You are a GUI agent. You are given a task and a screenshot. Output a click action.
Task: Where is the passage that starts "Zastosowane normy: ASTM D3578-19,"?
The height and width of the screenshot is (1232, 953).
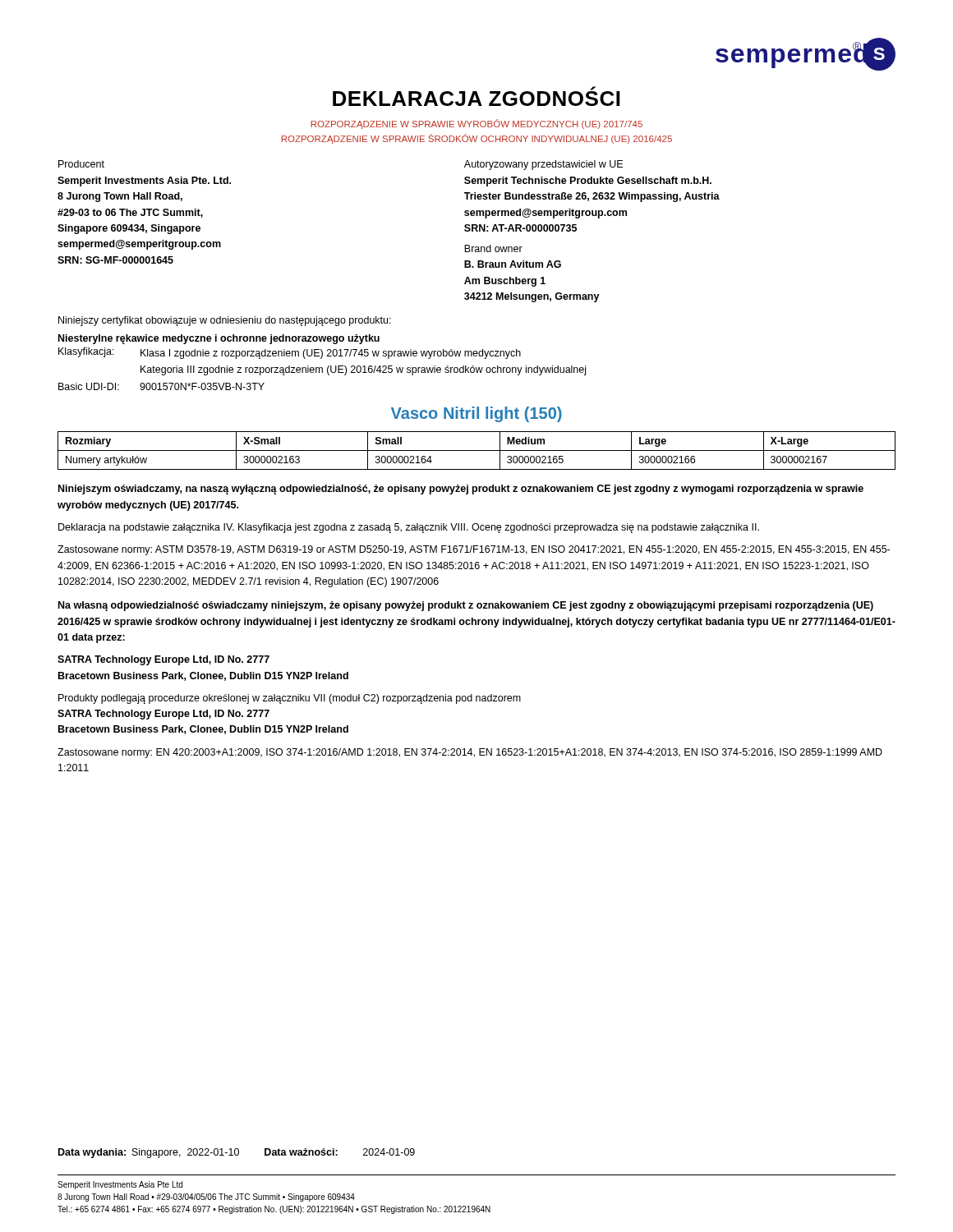tap(474, 566)
